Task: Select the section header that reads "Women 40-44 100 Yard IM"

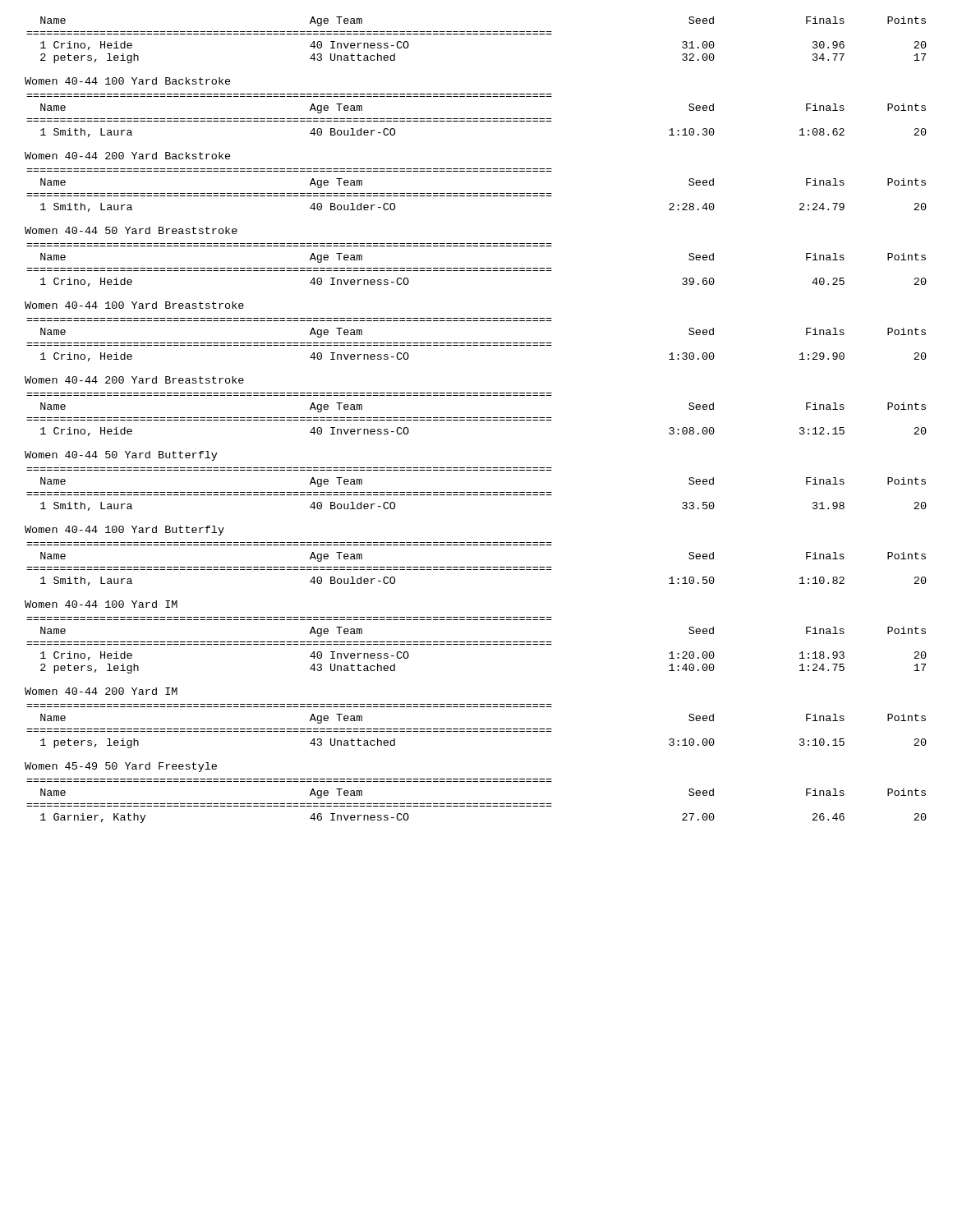Action: pos(101,605)
